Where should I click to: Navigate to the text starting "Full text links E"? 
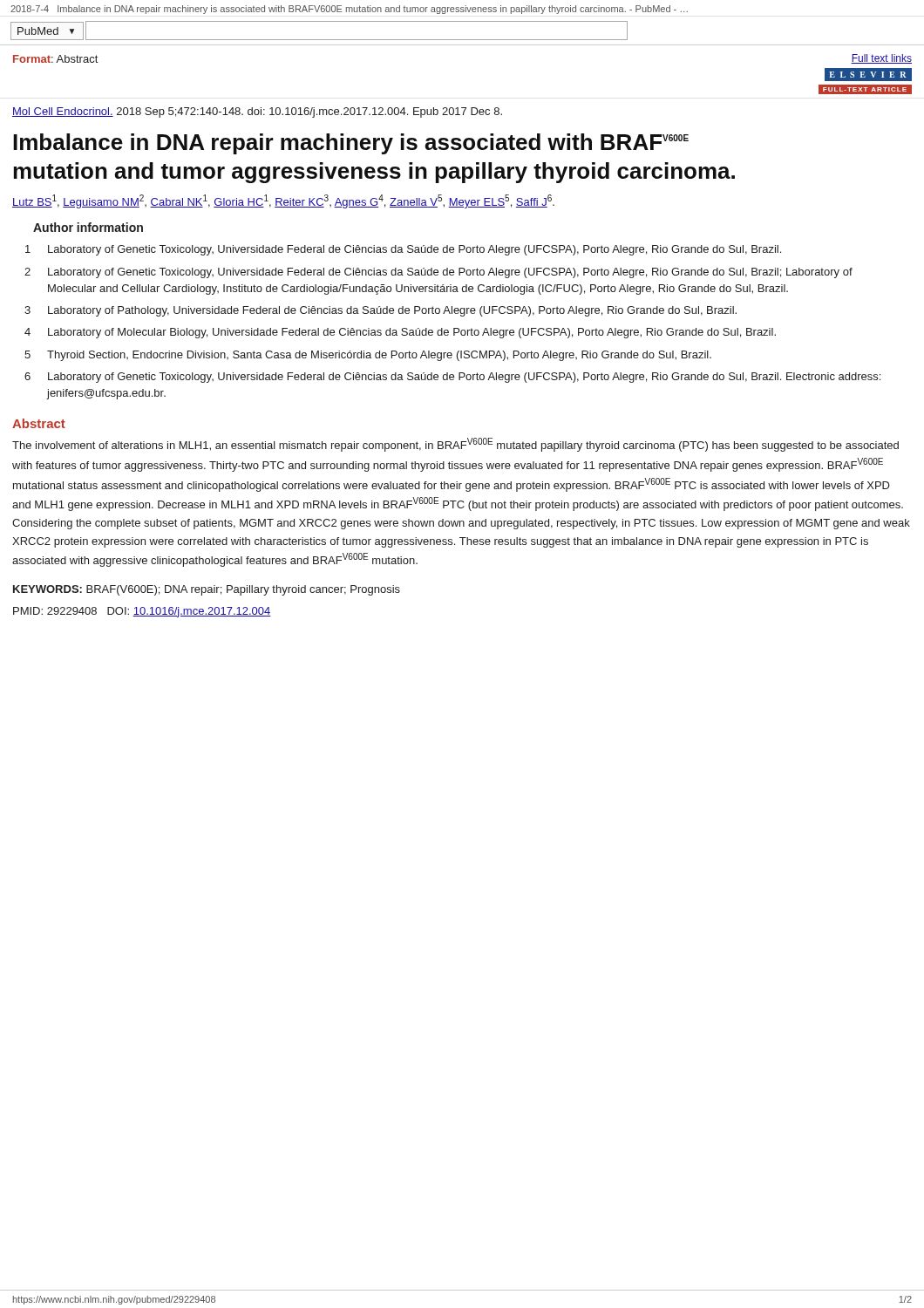pos(865,73)
